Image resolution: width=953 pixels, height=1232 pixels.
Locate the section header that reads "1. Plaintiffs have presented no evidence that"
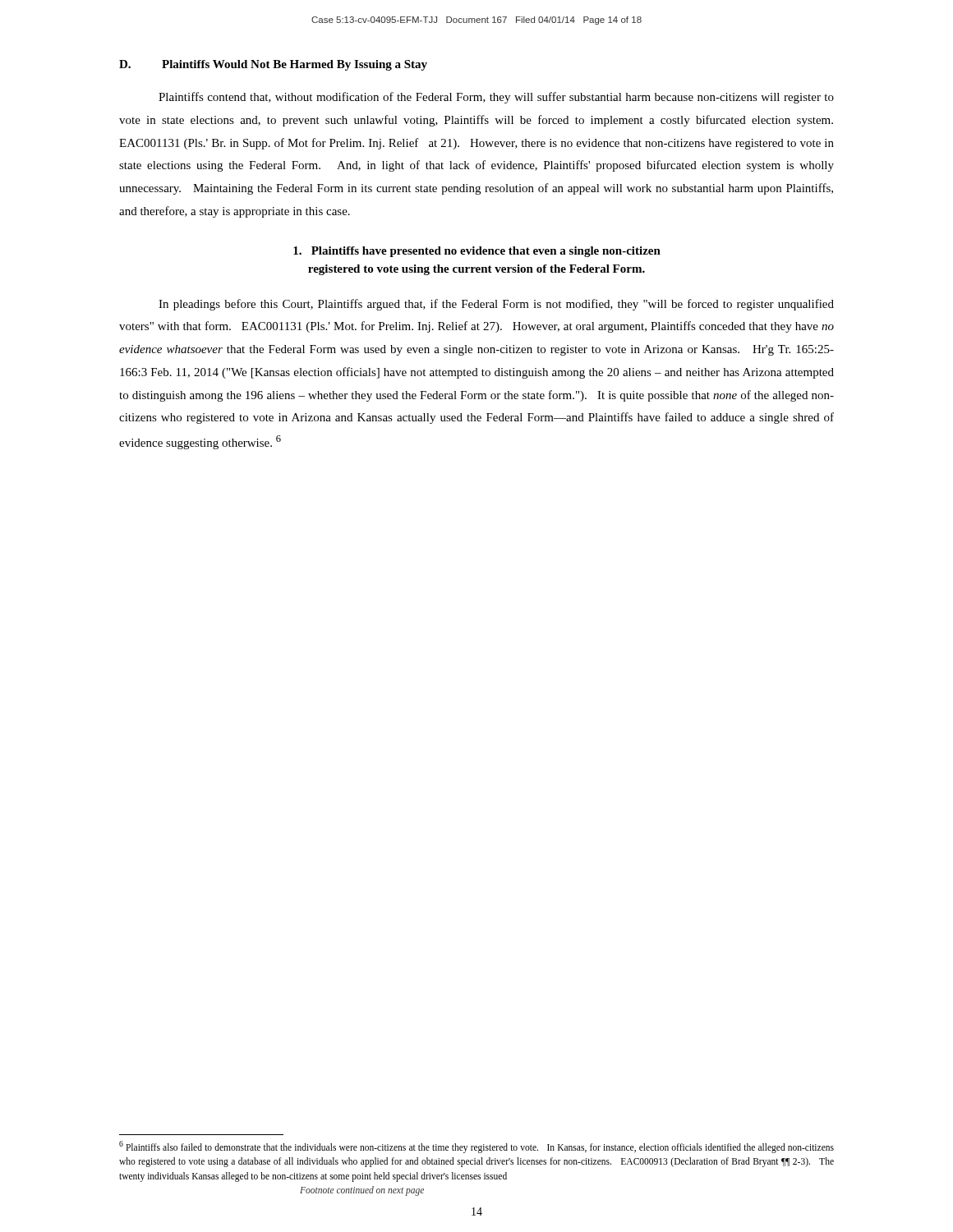(x=476, y=259)
